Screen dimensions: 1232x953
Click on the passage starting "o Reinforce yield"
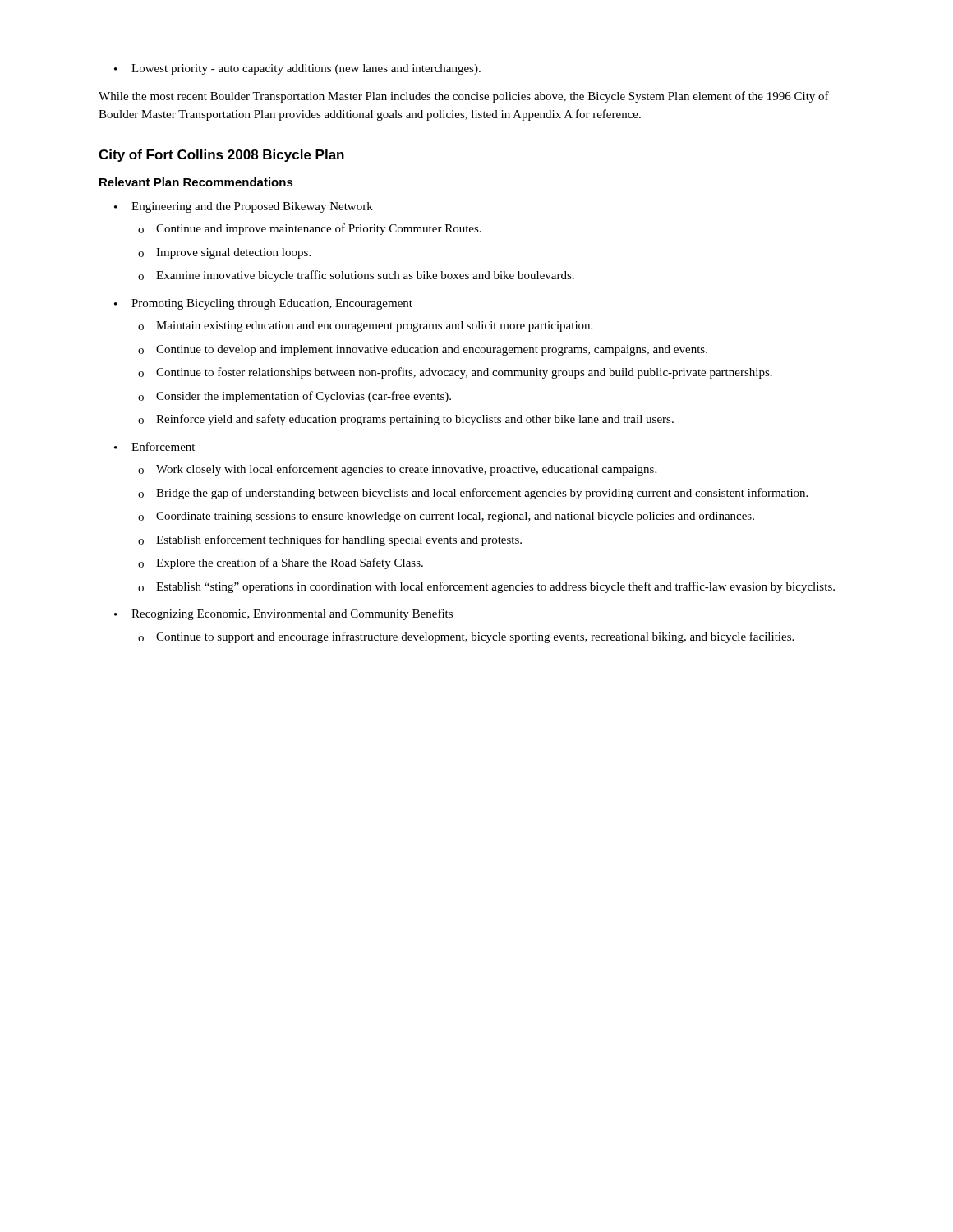(496, 419)
